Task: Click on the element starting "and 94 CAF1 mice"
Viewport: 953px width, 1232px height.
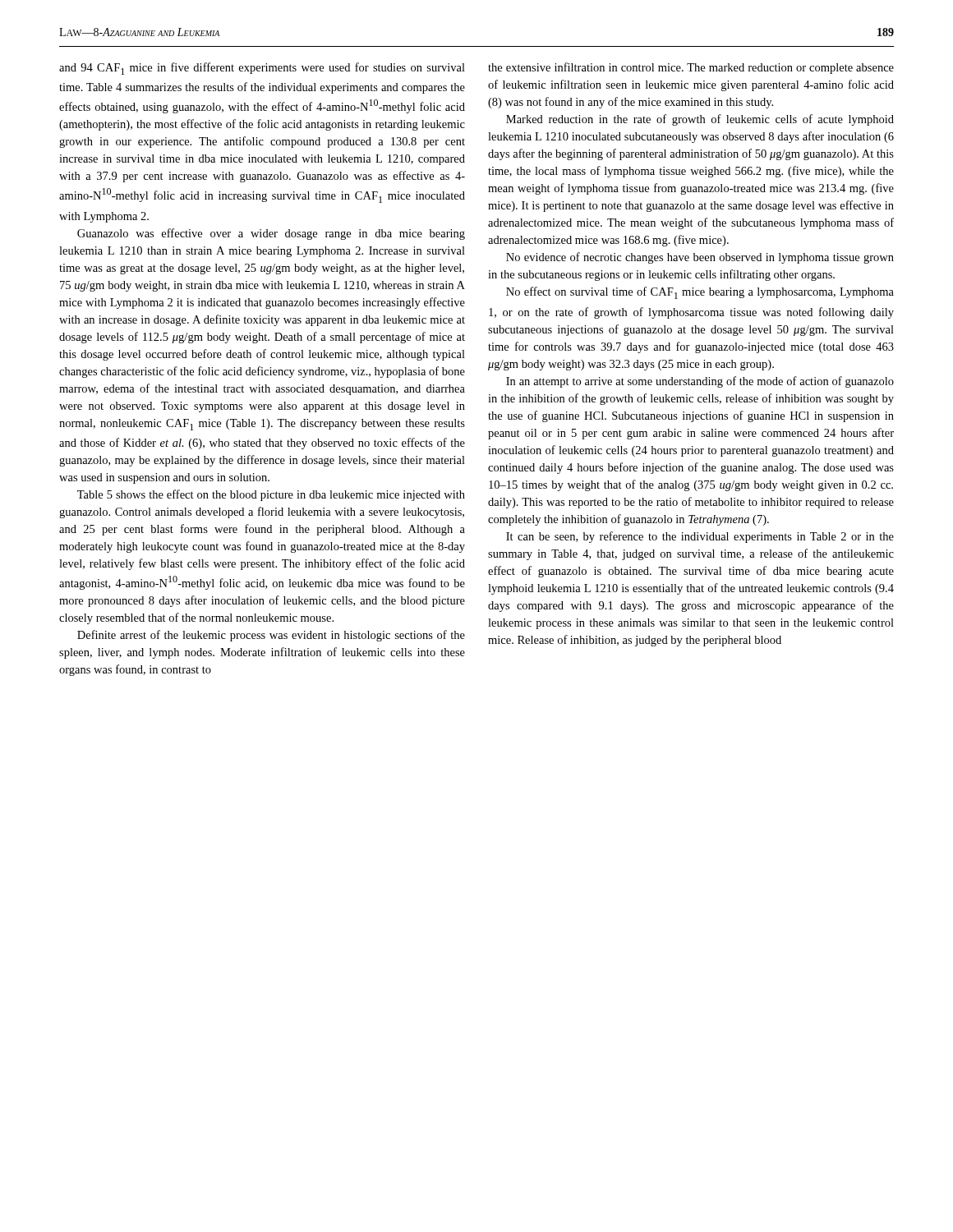Action: [262, 369]
